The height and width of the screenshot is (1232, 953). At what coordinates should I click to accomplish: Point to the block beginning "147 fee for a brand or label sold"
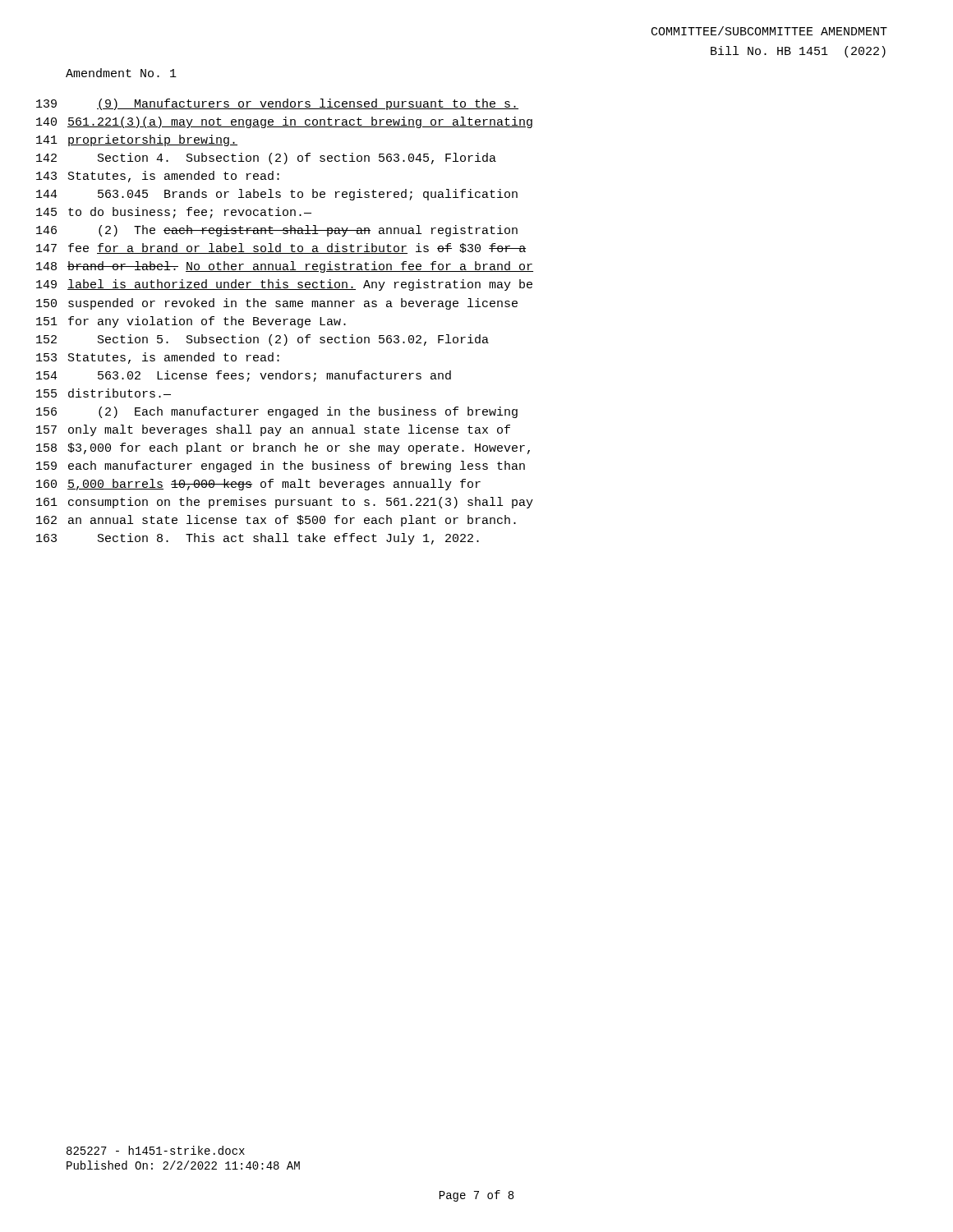coord(476,250)
